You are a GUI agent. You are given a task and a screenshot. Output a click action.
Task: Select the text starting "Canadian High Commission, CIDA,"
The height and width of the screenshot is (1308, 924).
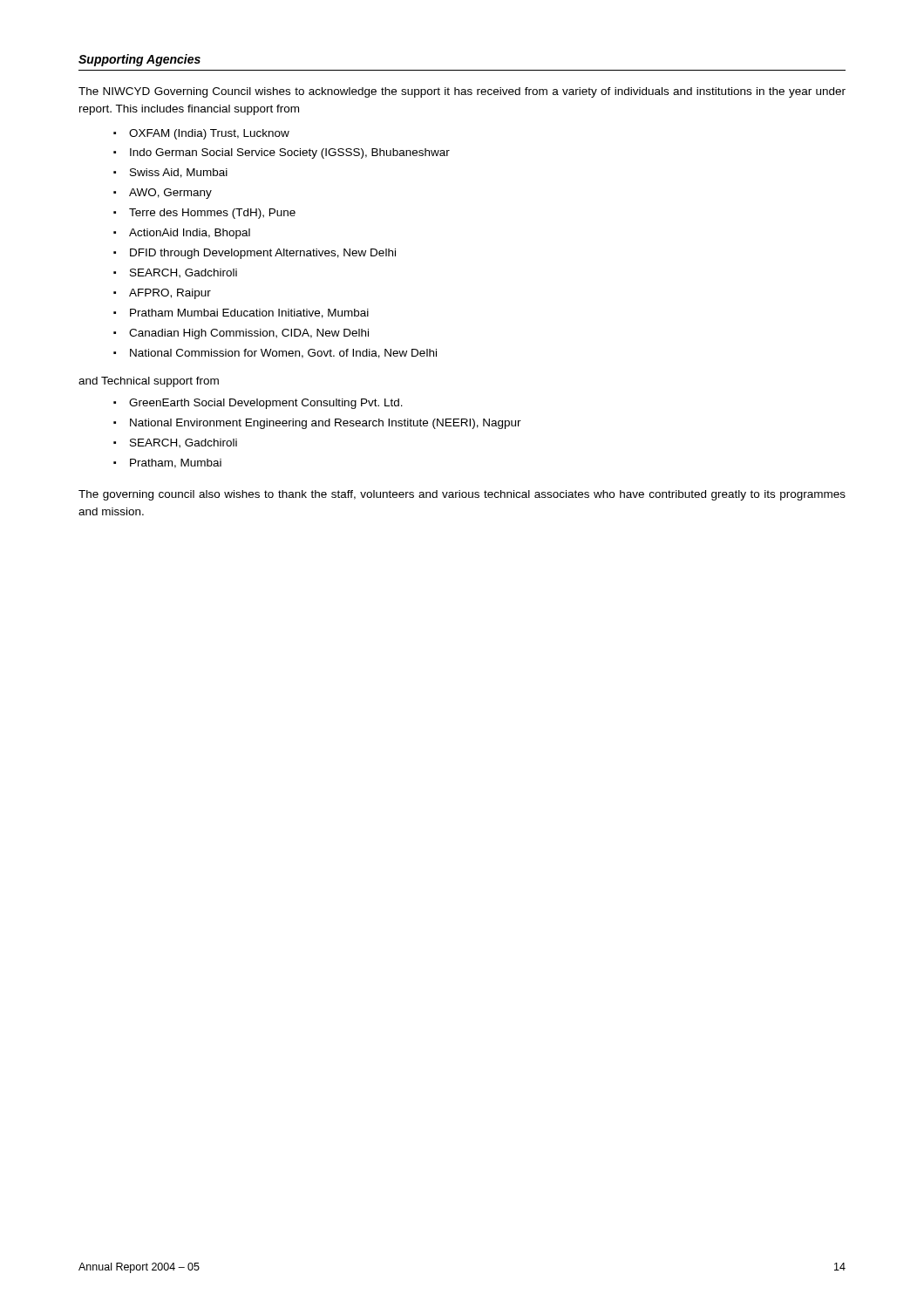click(249, 332)
